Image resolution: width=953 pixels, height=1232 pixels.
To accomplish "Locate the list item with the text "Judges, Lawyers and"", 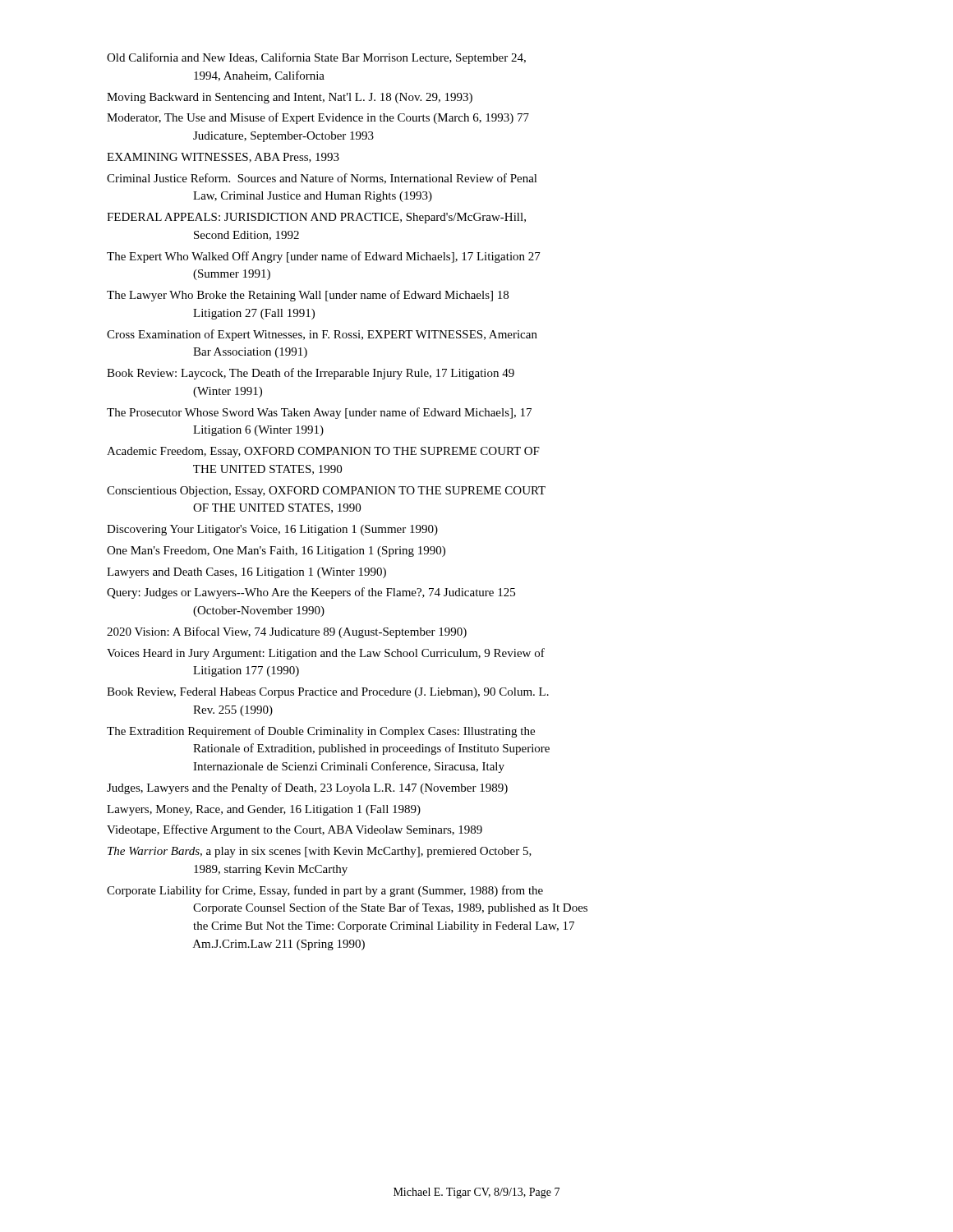I will (x=307, y=787).
